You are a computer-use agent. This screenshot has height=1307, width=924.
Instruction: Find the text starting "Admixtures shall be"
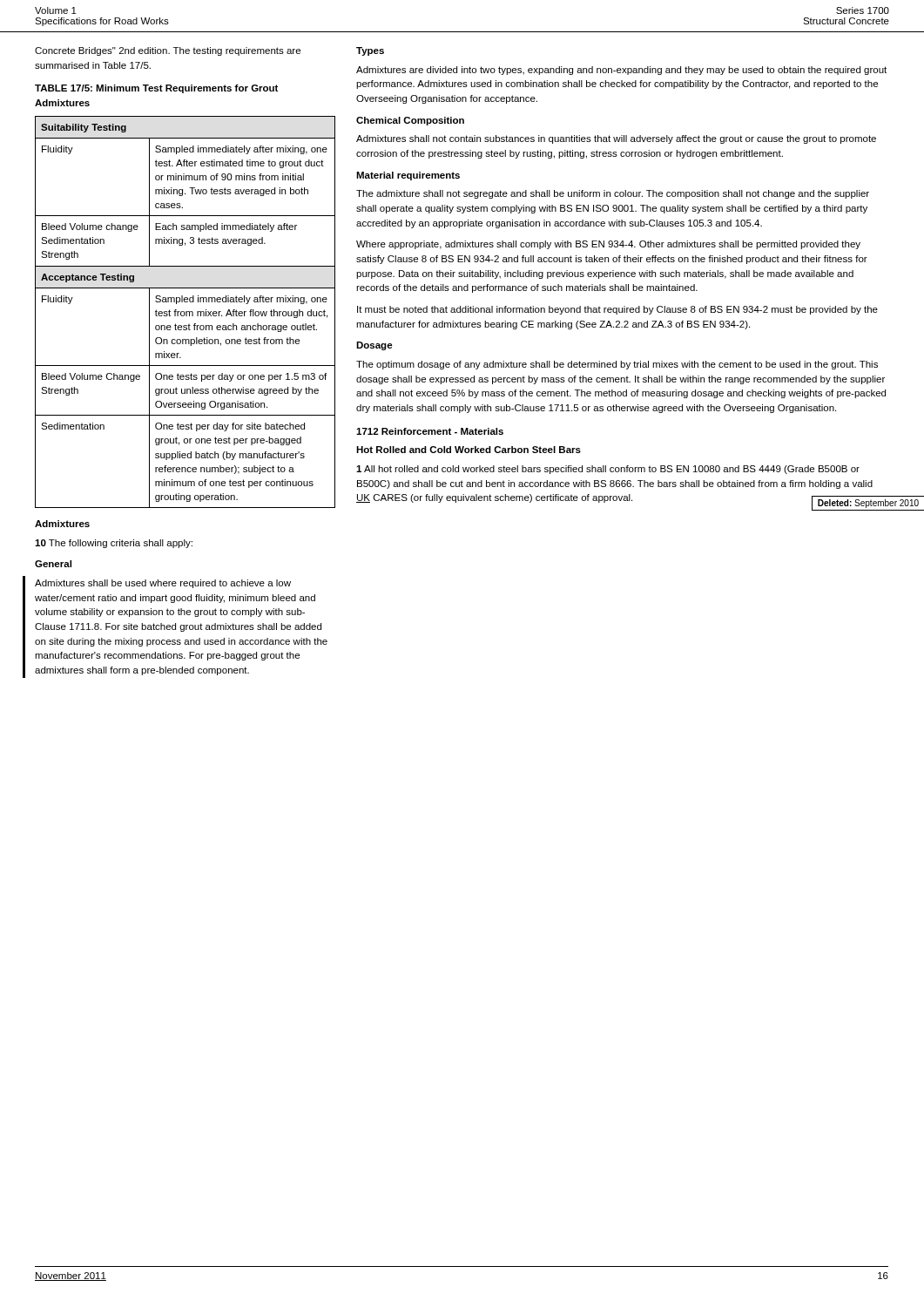[185, 627]
